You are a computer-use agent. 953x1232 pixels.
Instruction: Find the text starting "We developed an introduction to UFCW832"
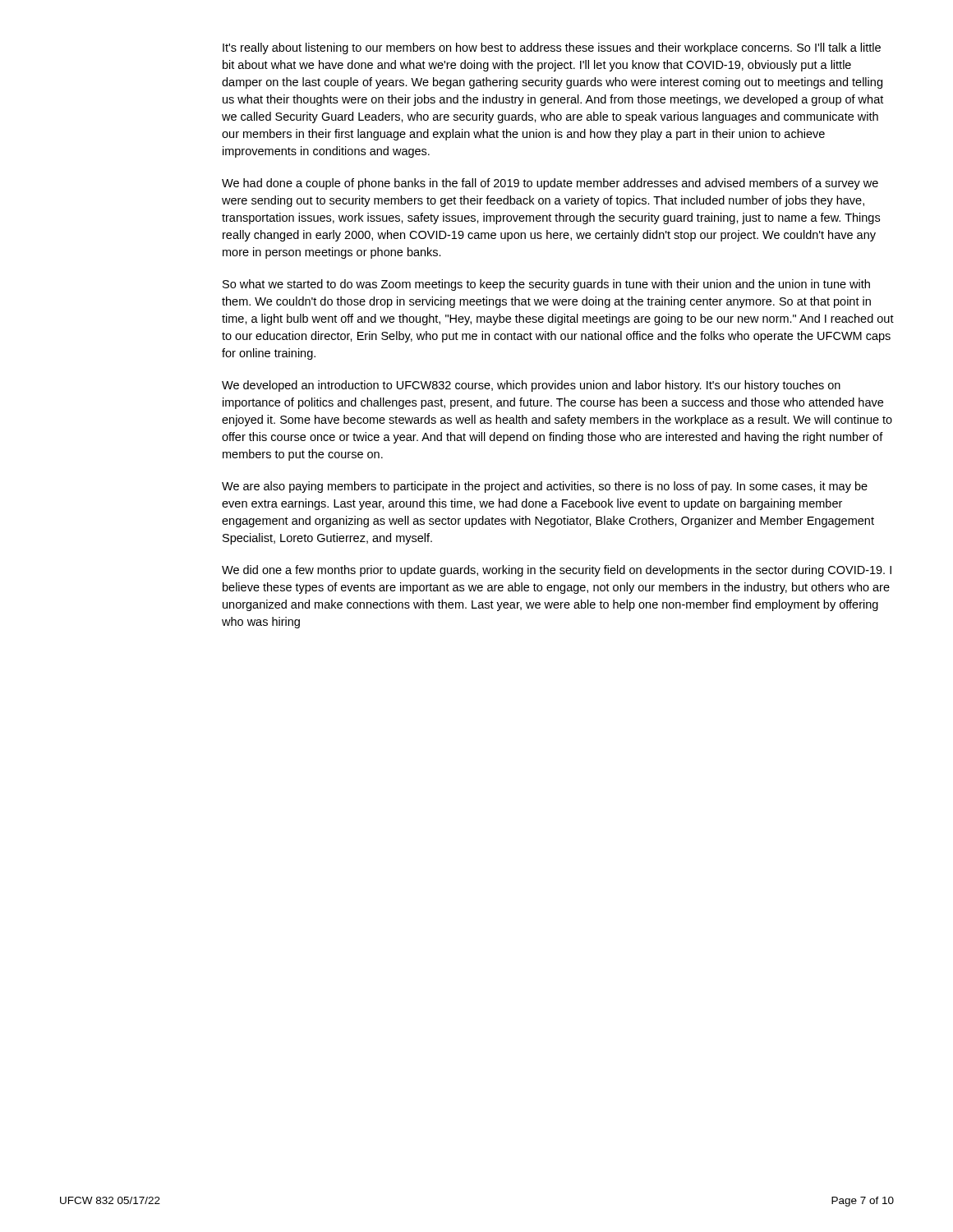pyautogui.click(x=557, y=420)
